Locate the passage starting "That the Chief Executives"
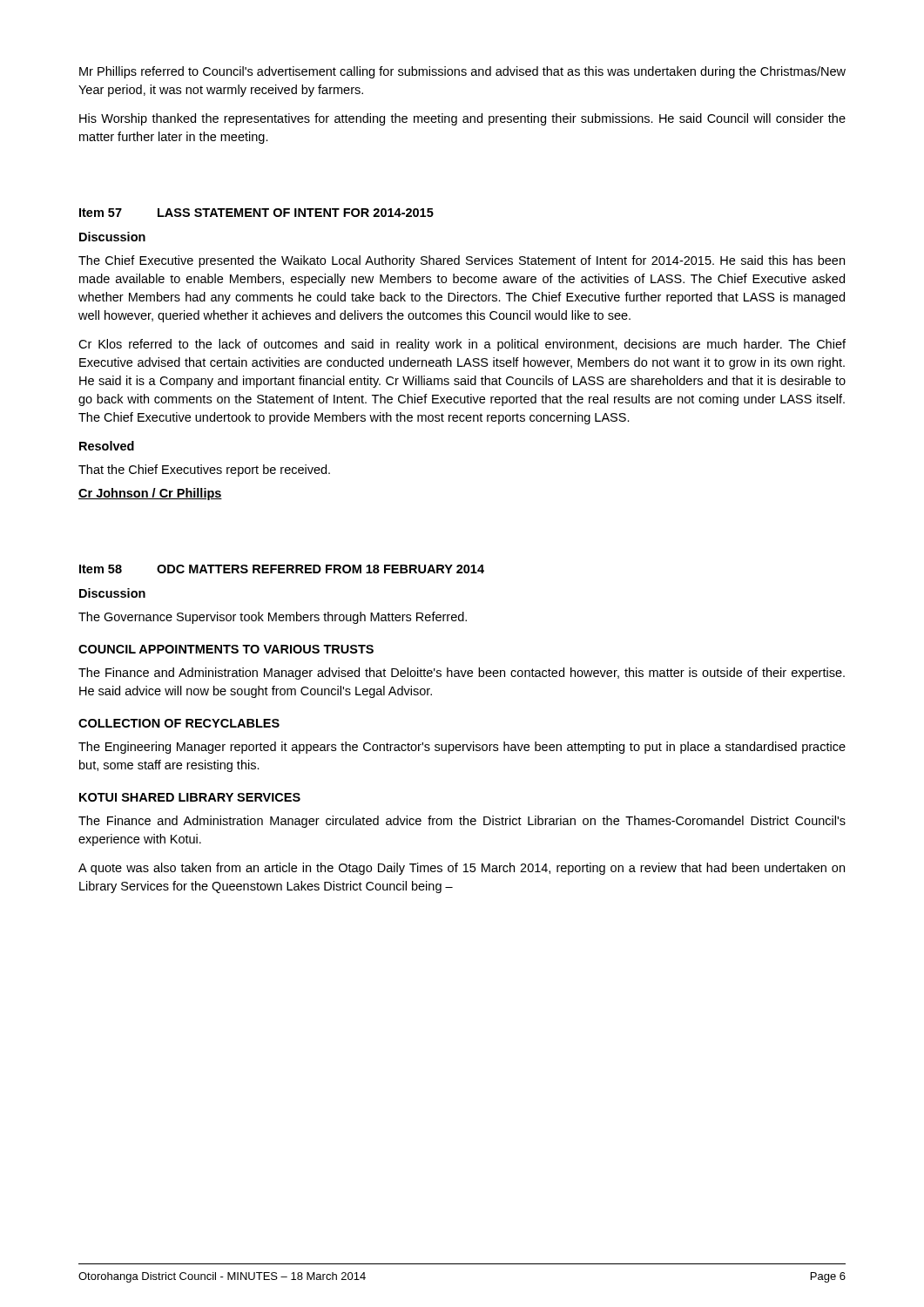Image resolution: width=924 pixels, height=1307 pixels. click(x=204, y=471)
